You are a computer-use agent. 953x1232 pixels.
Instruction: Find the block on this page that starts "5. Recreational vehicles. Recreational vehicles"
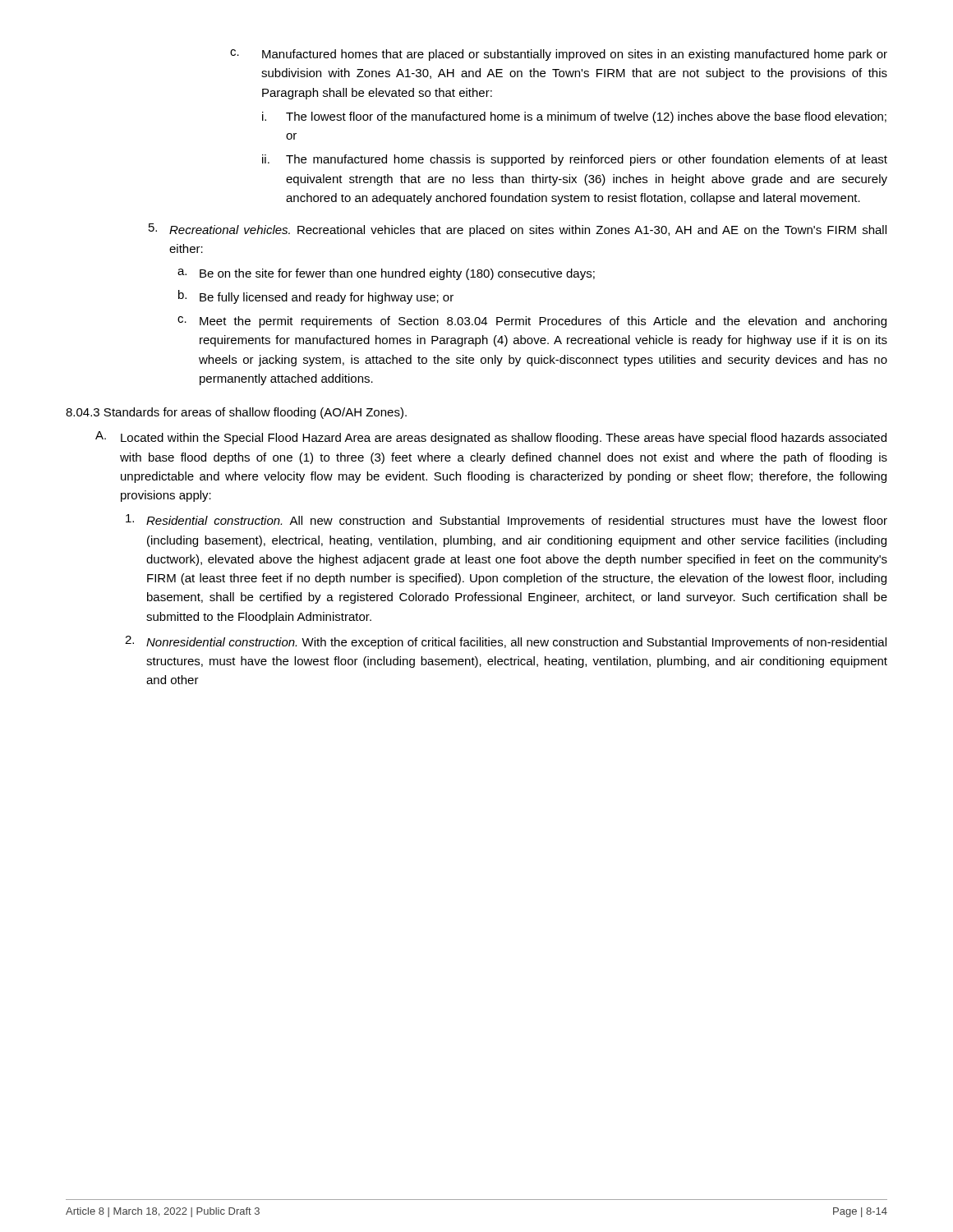[x=518, y=239]
